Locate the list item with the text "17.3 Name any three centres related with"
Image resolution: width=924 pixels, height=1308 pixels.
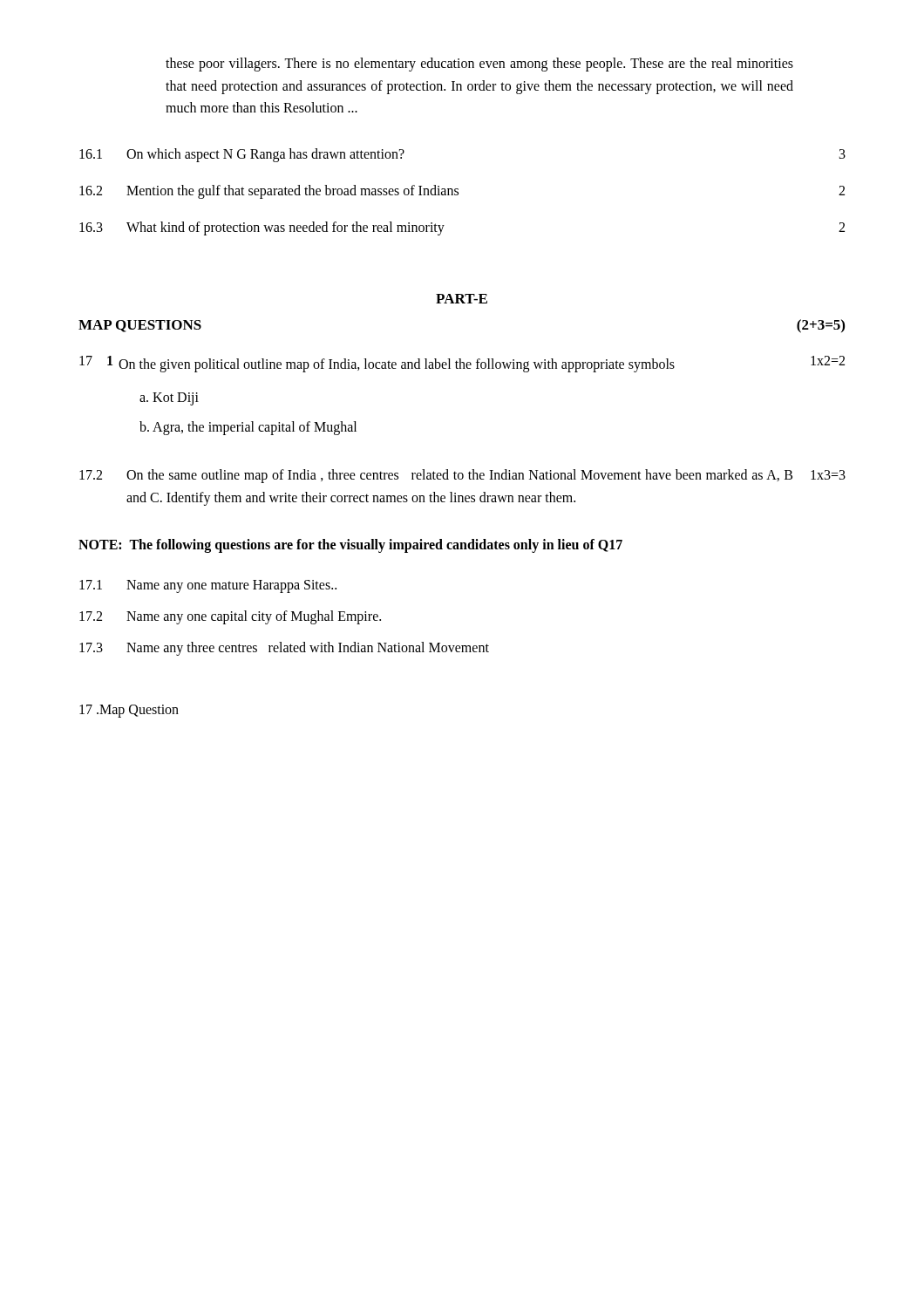[x=462, y=648]
